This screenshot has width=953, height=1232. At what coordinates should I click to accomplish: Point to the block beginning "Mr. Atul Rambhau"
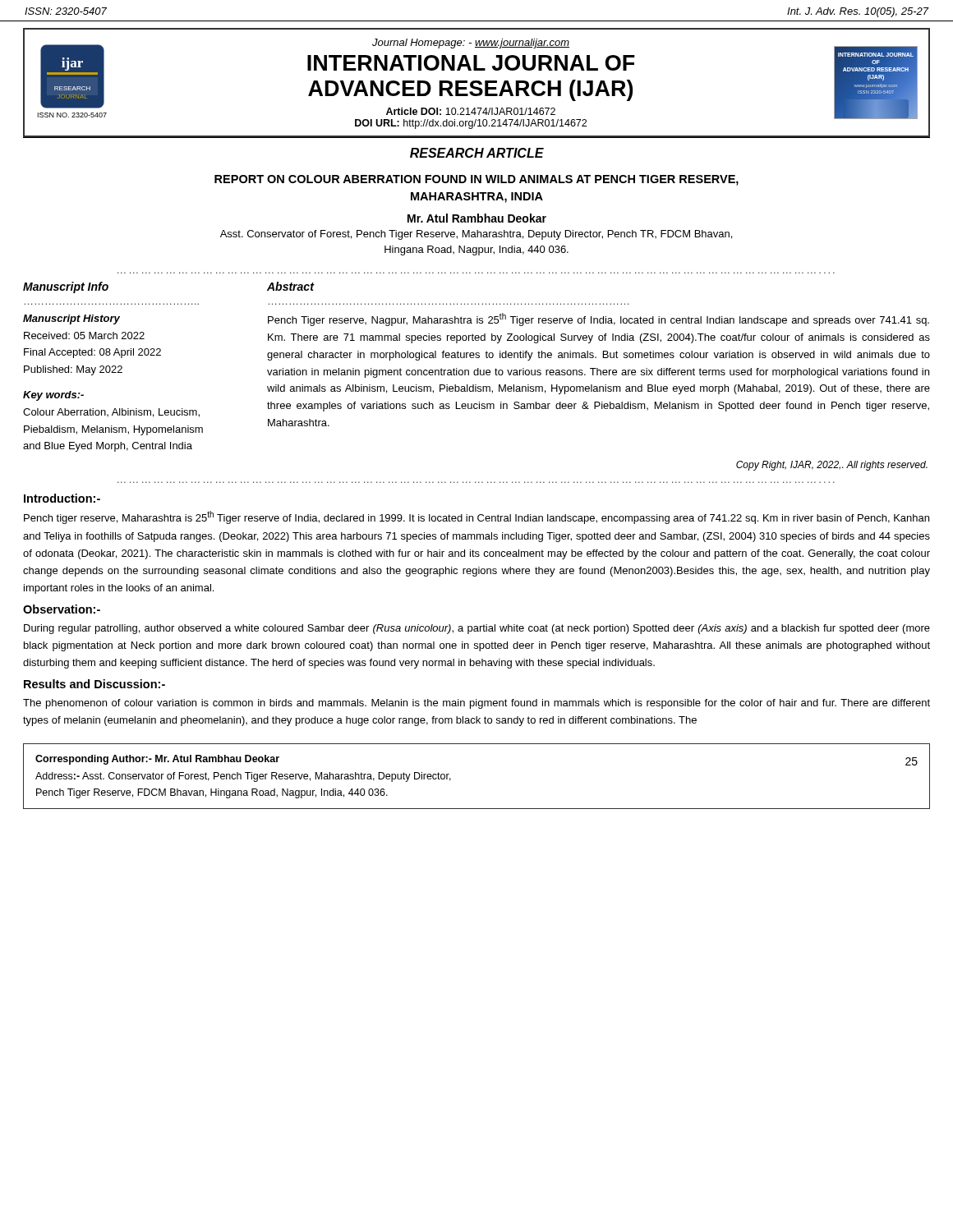(476, 219)
